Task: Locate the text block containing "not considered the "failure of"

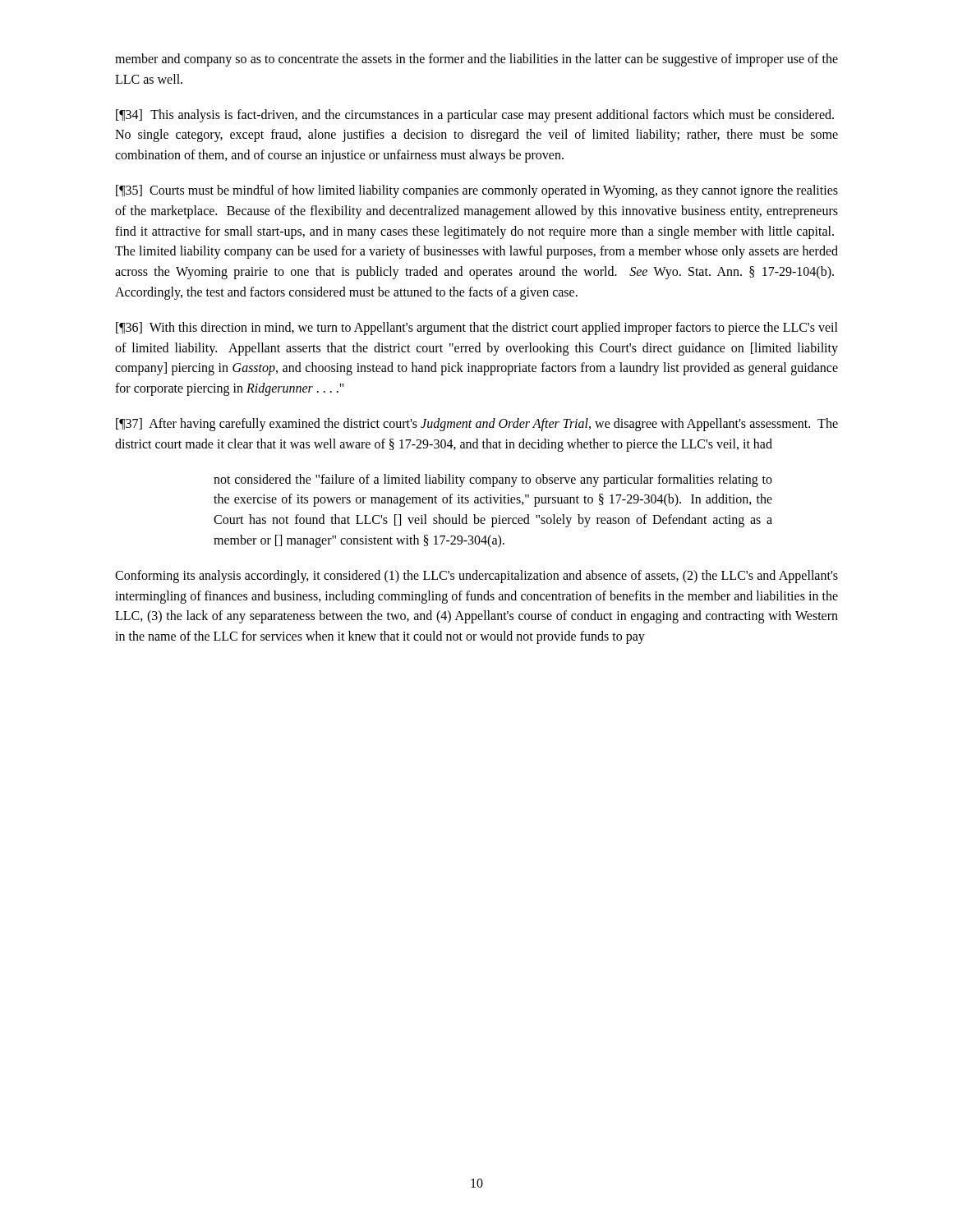Action: coord(493,509)
